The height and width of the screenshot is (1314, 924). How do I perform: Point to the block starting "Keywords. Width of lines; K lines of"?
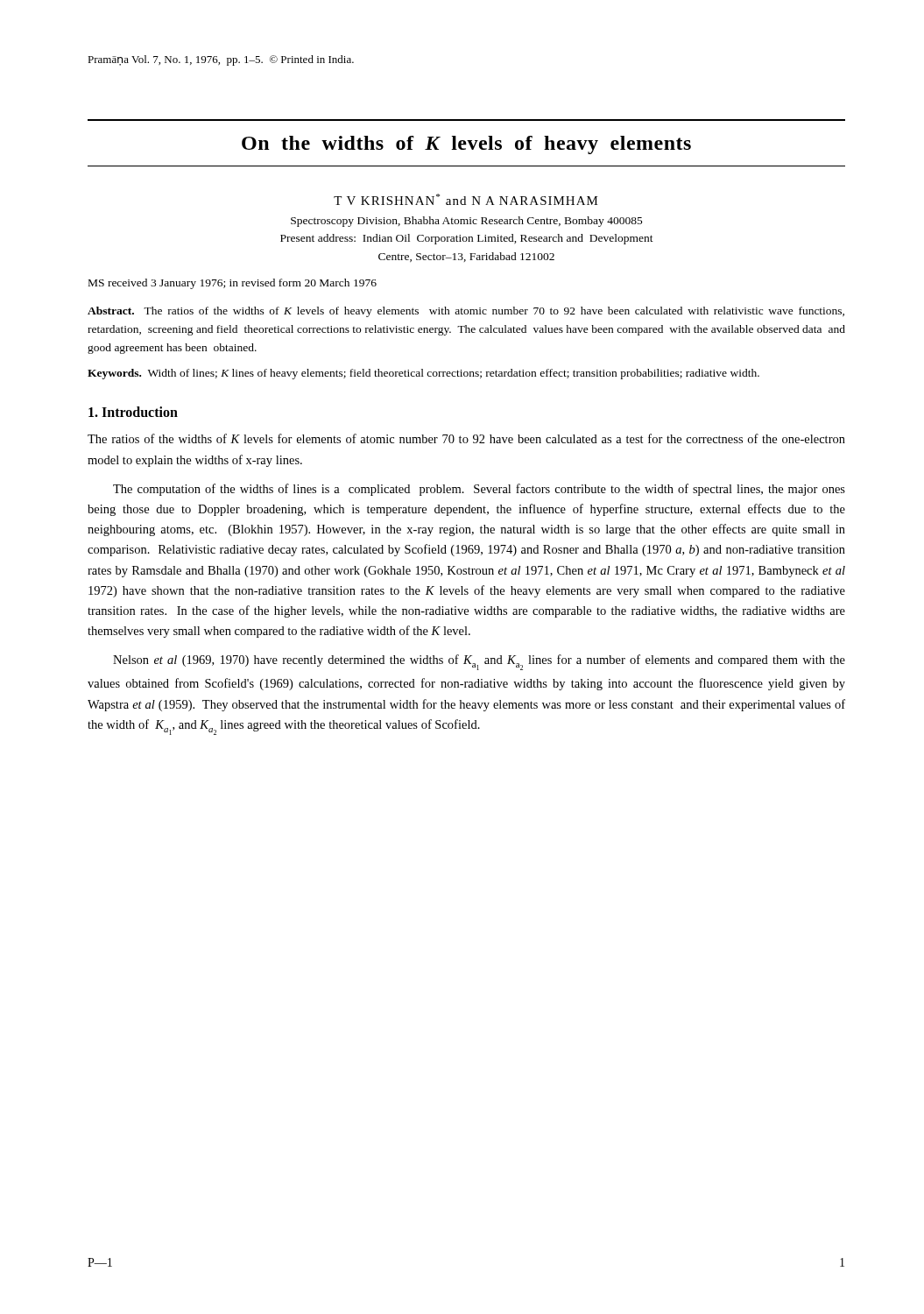point(424,372)
